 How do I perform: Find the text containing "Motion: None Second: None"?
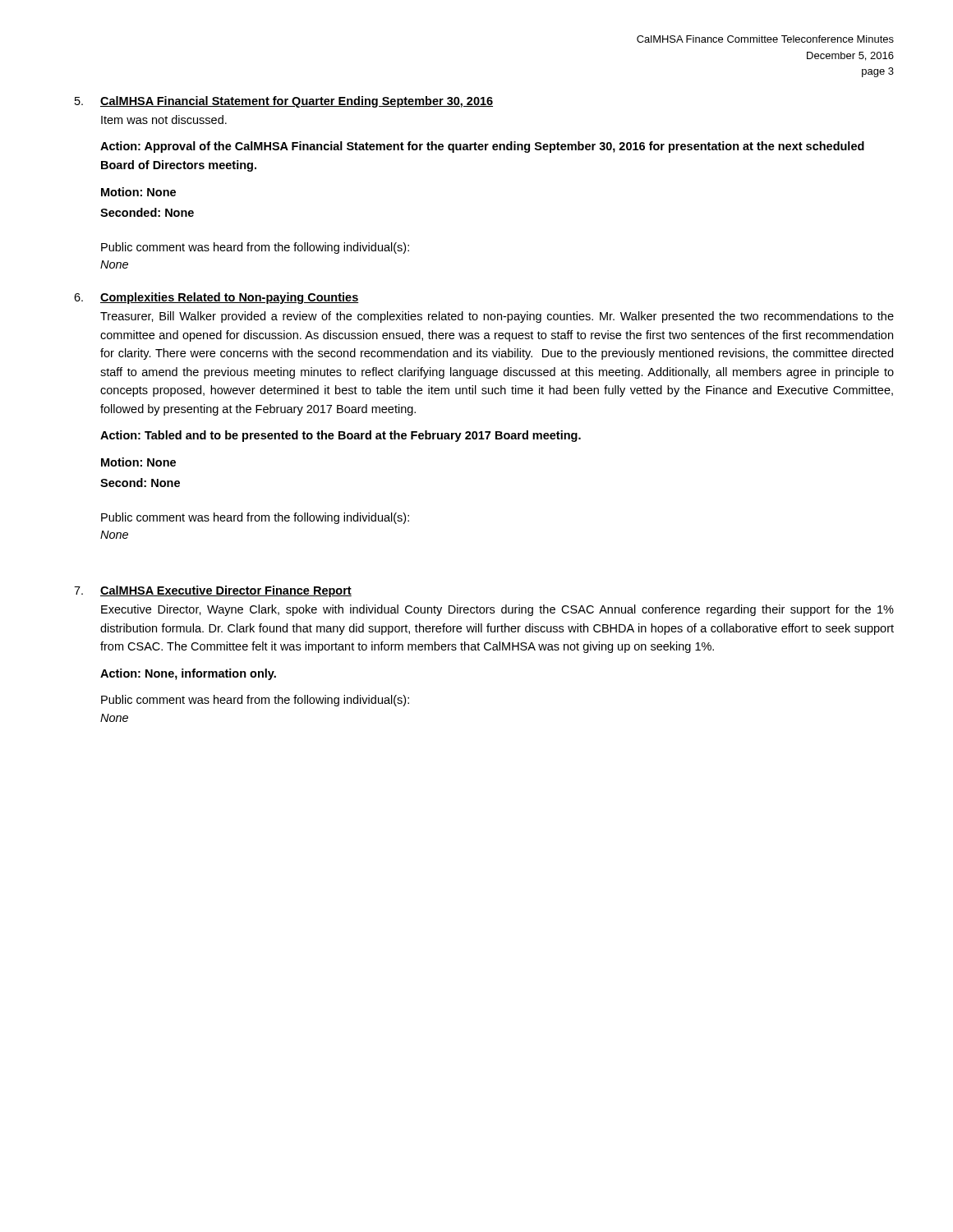138,462
